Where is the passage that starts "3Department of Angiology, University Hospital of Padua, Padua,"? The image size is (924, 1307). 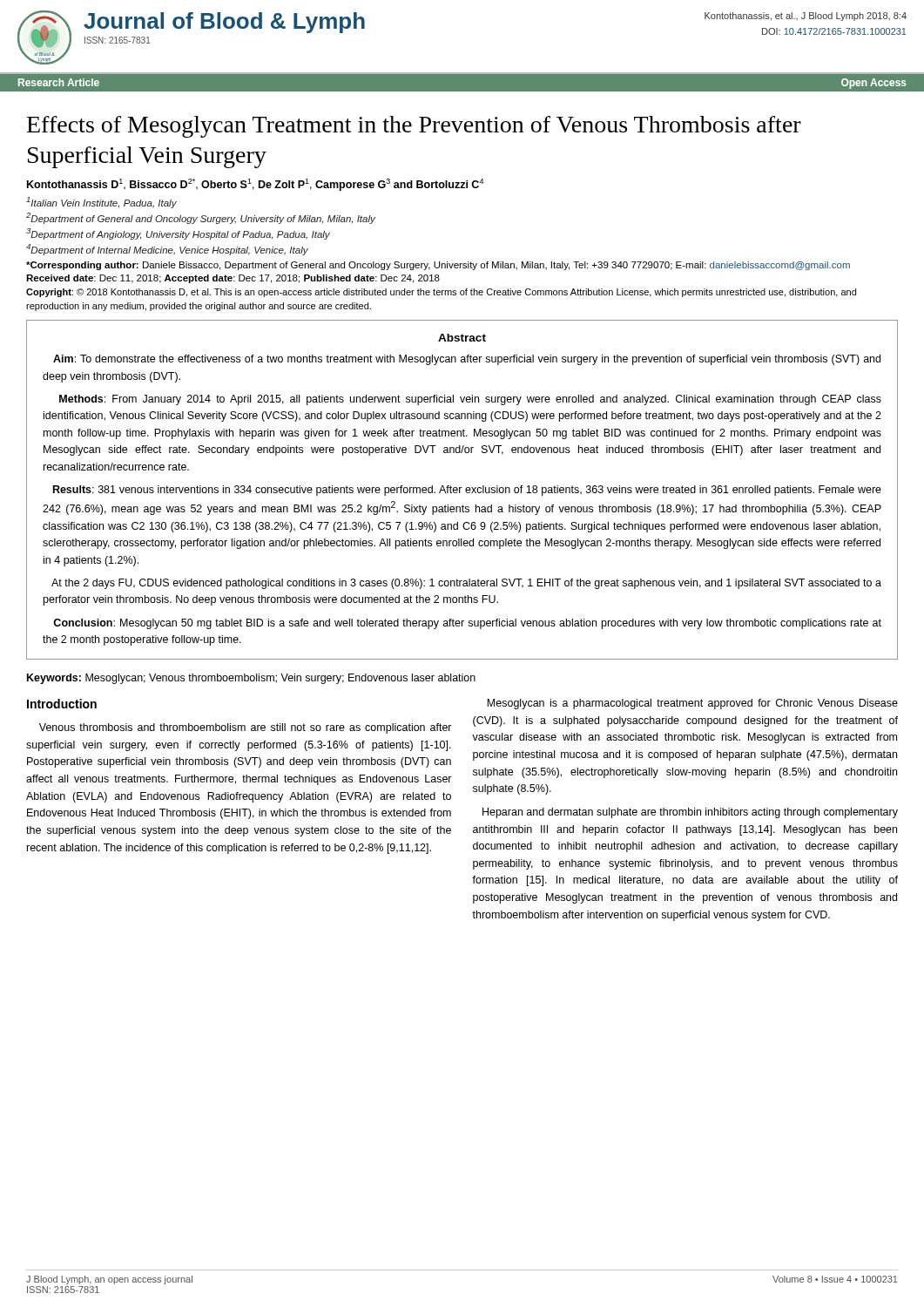click(x=178, y=232)
